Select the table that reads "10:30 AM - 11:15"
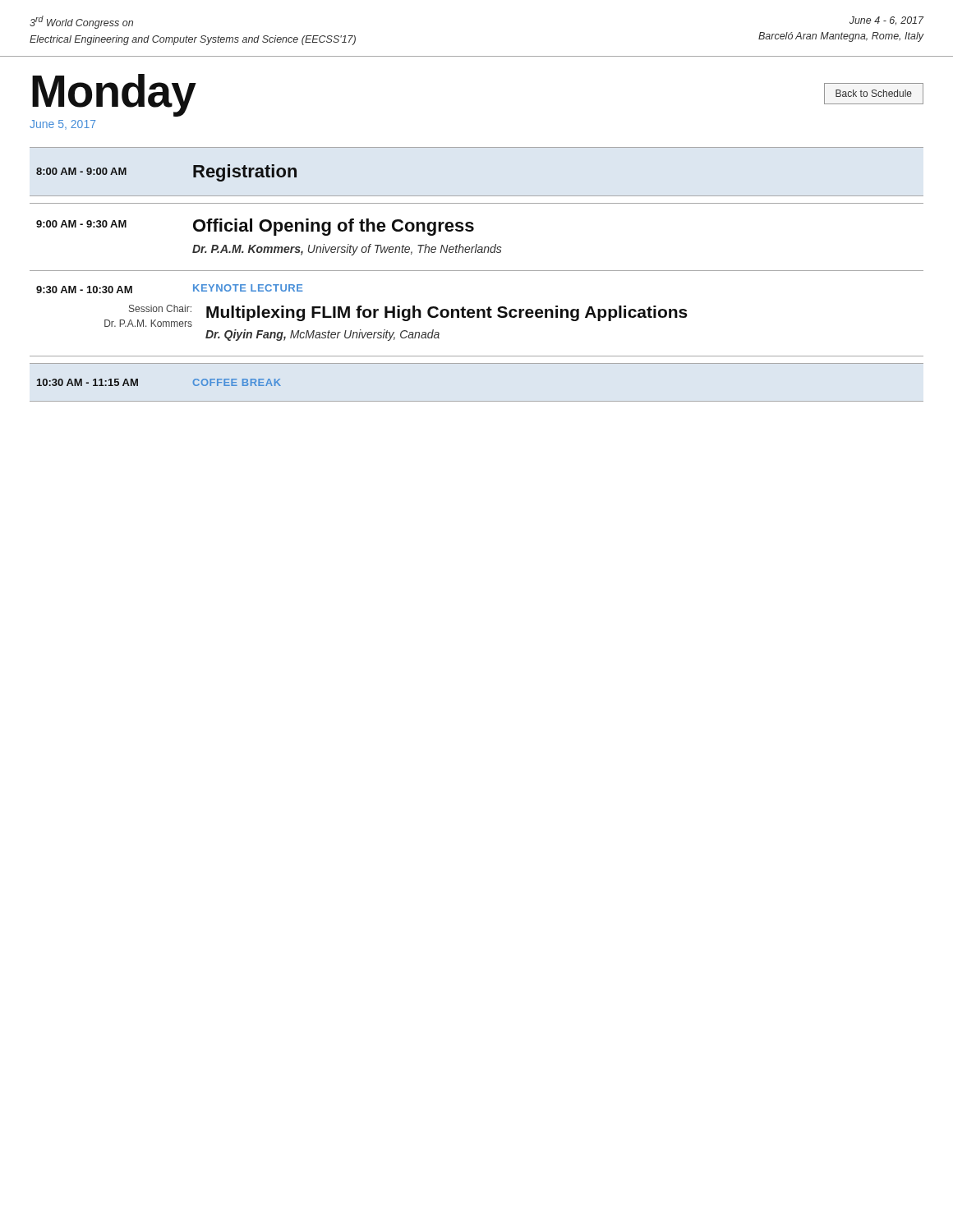 click(476, 382)
